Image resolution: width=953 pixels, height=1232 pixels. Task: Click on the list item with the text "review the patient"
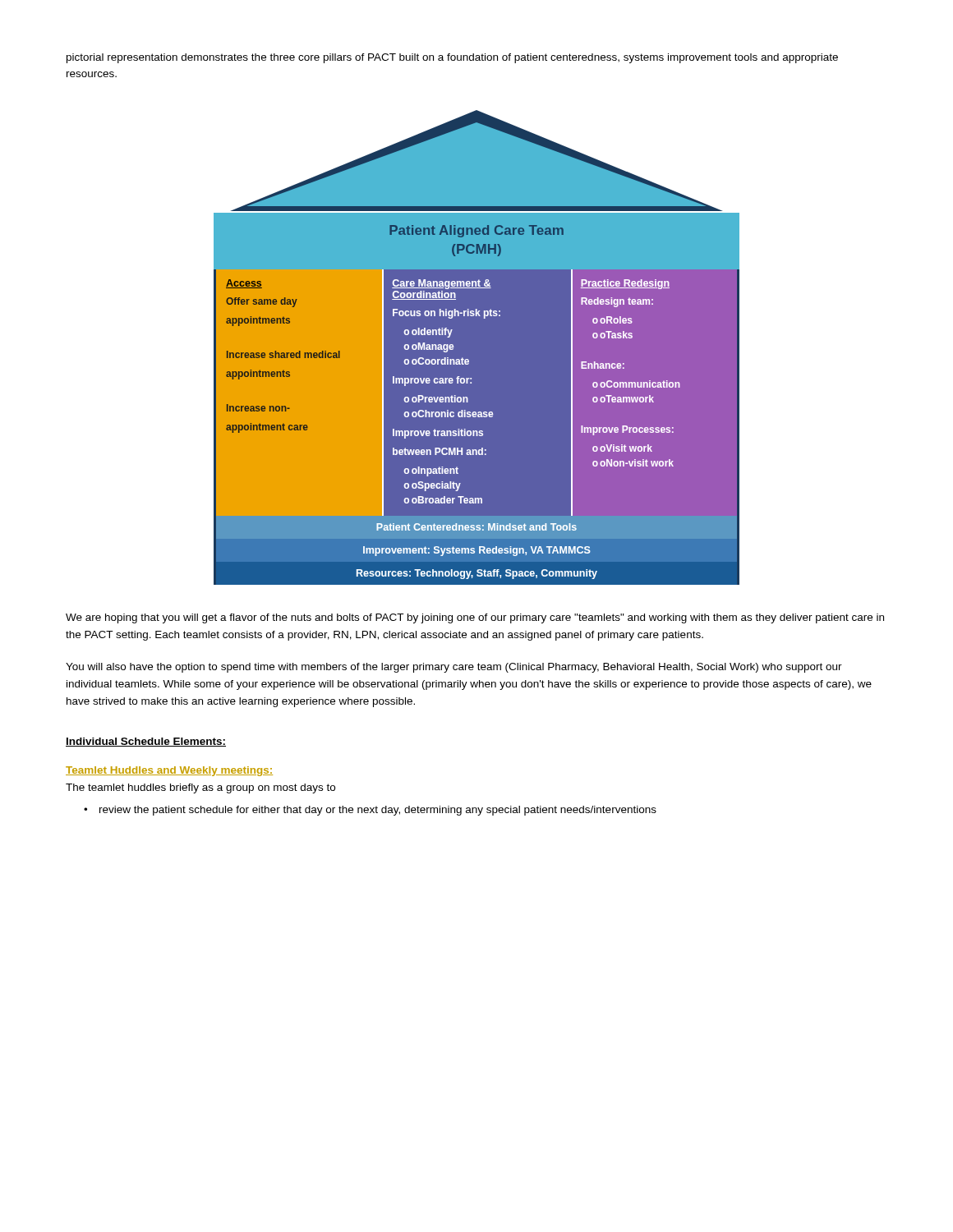377,809
